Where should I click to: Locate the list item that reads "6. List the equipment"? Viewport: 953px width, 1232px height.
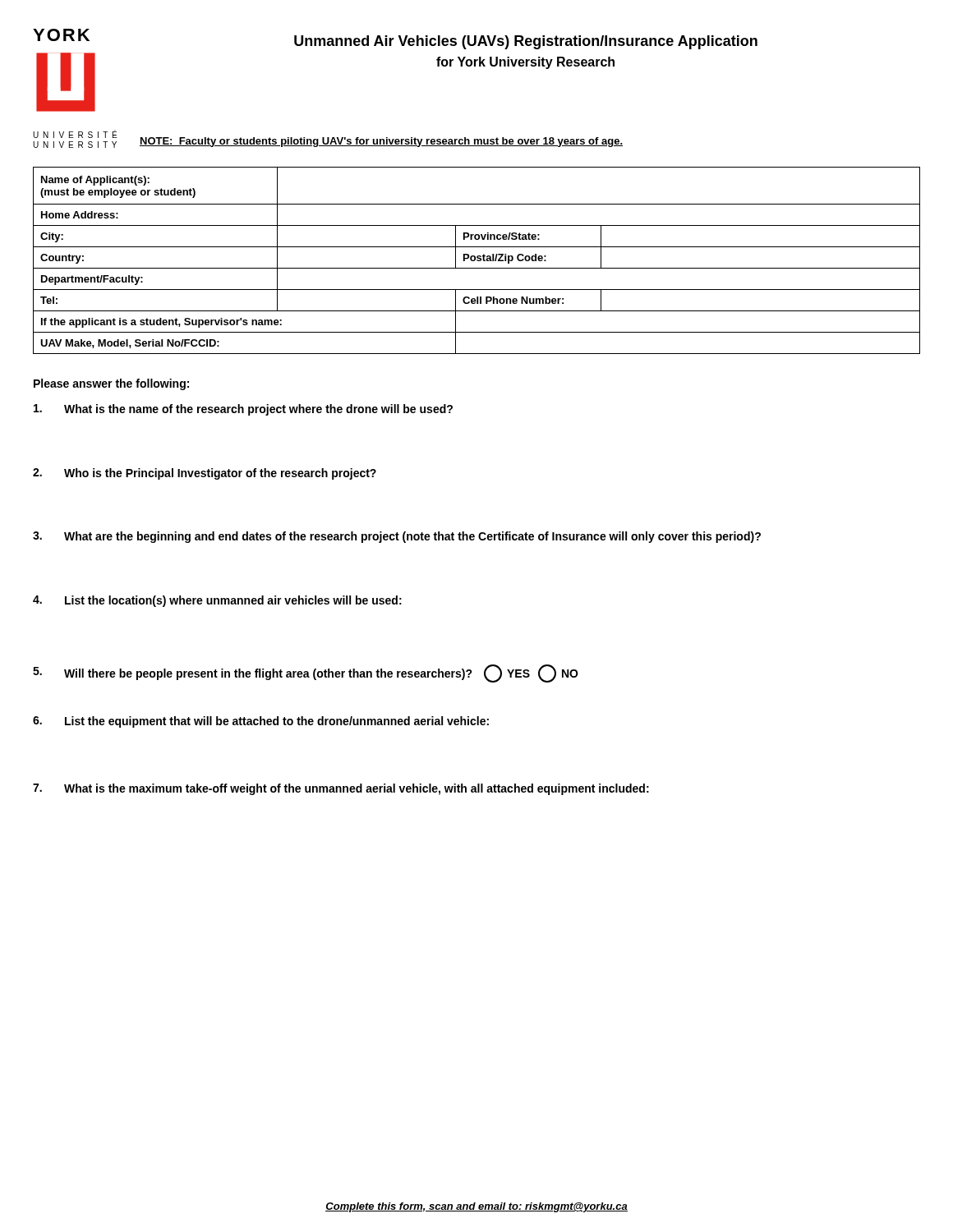click(476, 722)
